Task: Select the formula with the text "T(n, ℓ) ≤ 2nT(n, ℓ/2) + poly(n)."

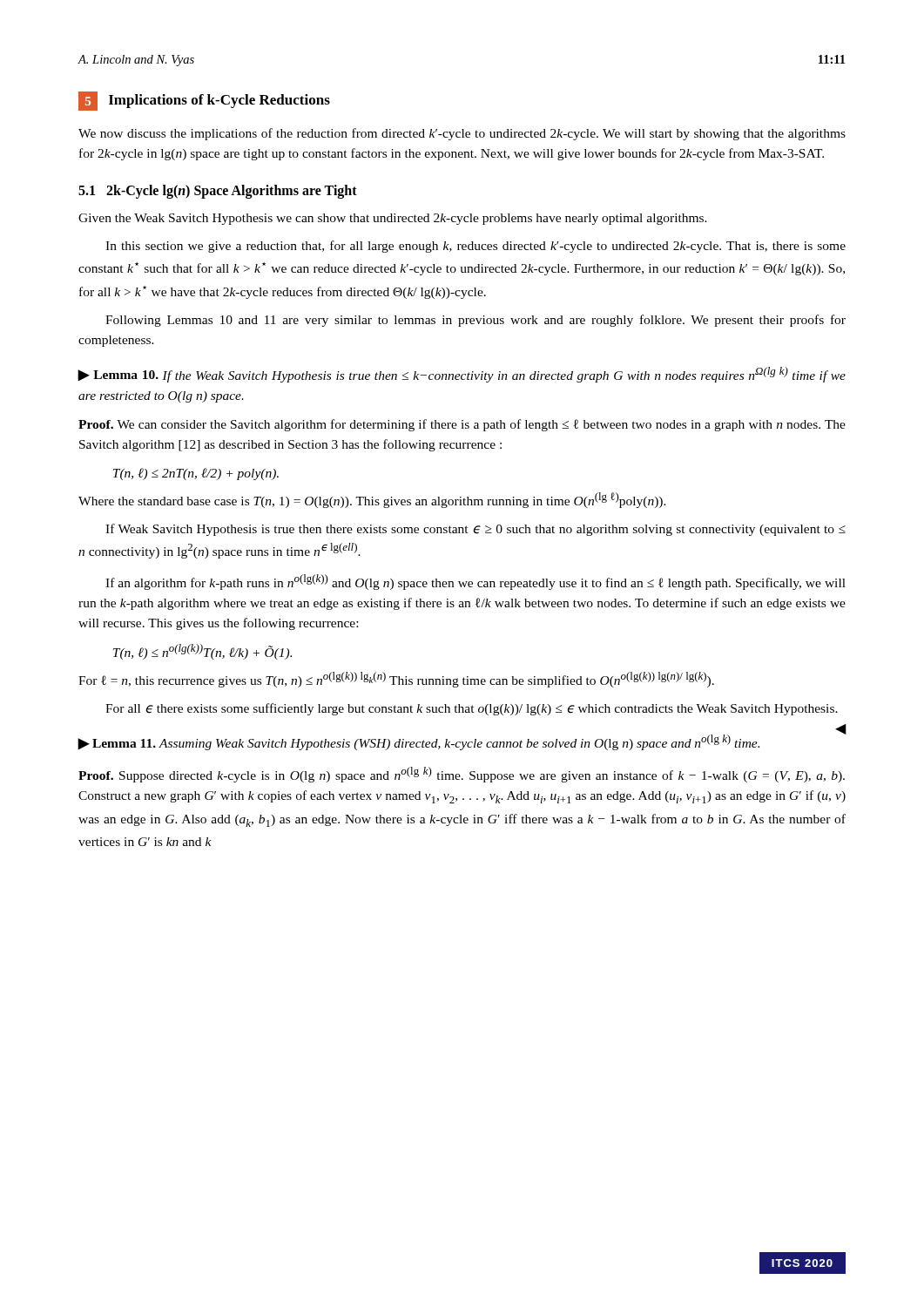Action: [196, 472]
